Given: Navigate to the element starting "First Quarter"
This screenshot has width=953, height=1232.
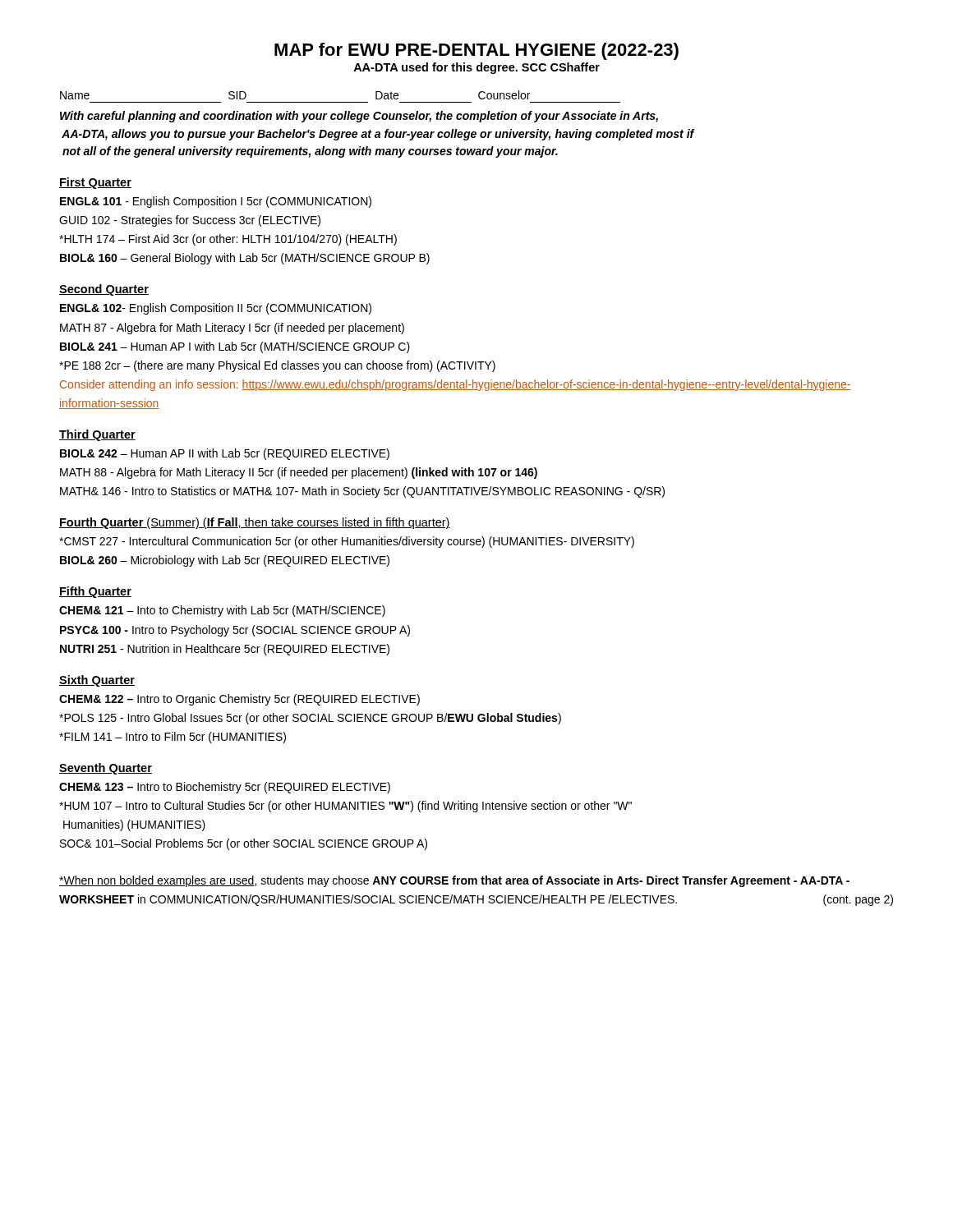Looking at the screenshot, I should (x=95, y=182).
